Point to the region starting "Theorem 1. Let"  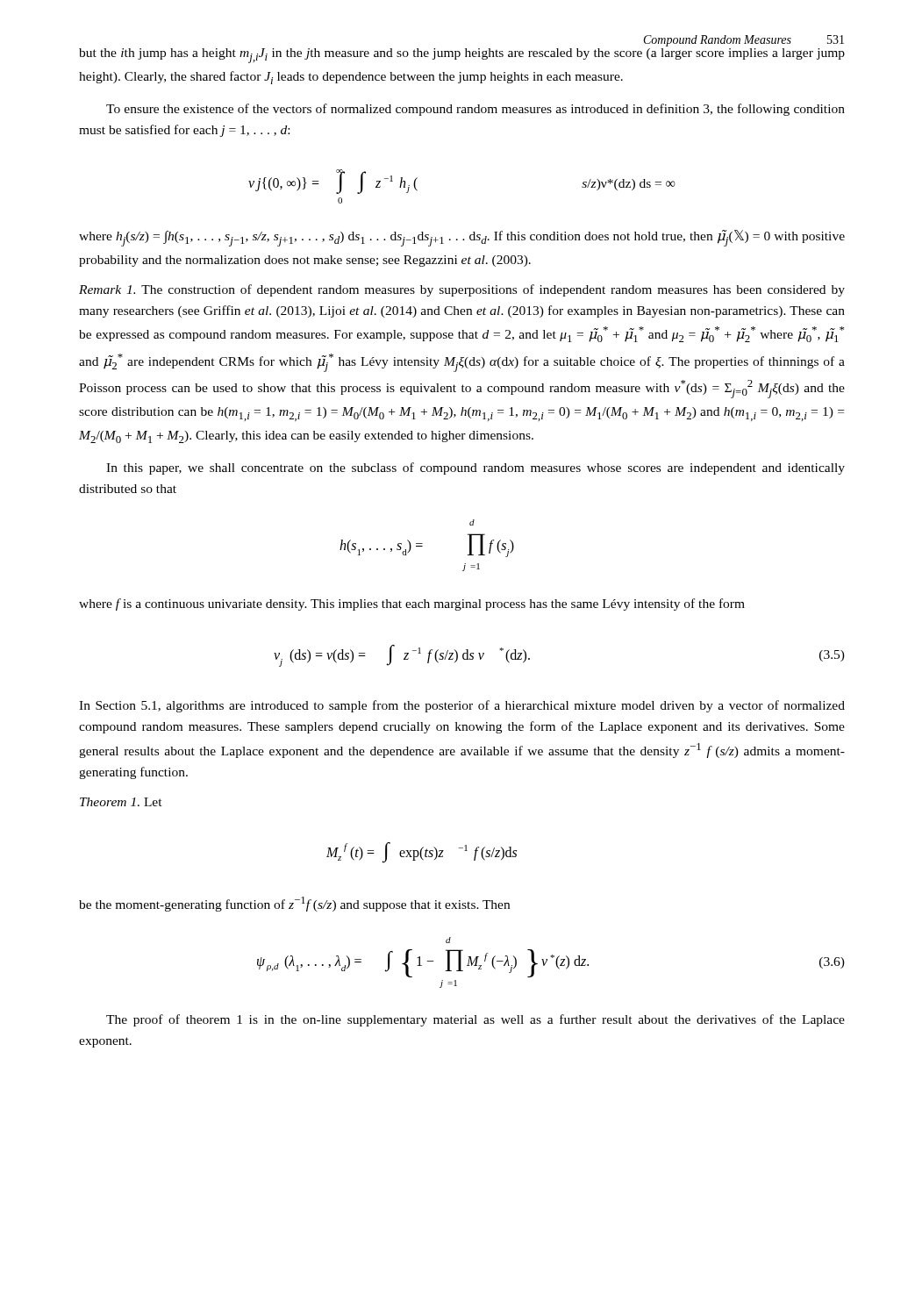click(121, 802)
